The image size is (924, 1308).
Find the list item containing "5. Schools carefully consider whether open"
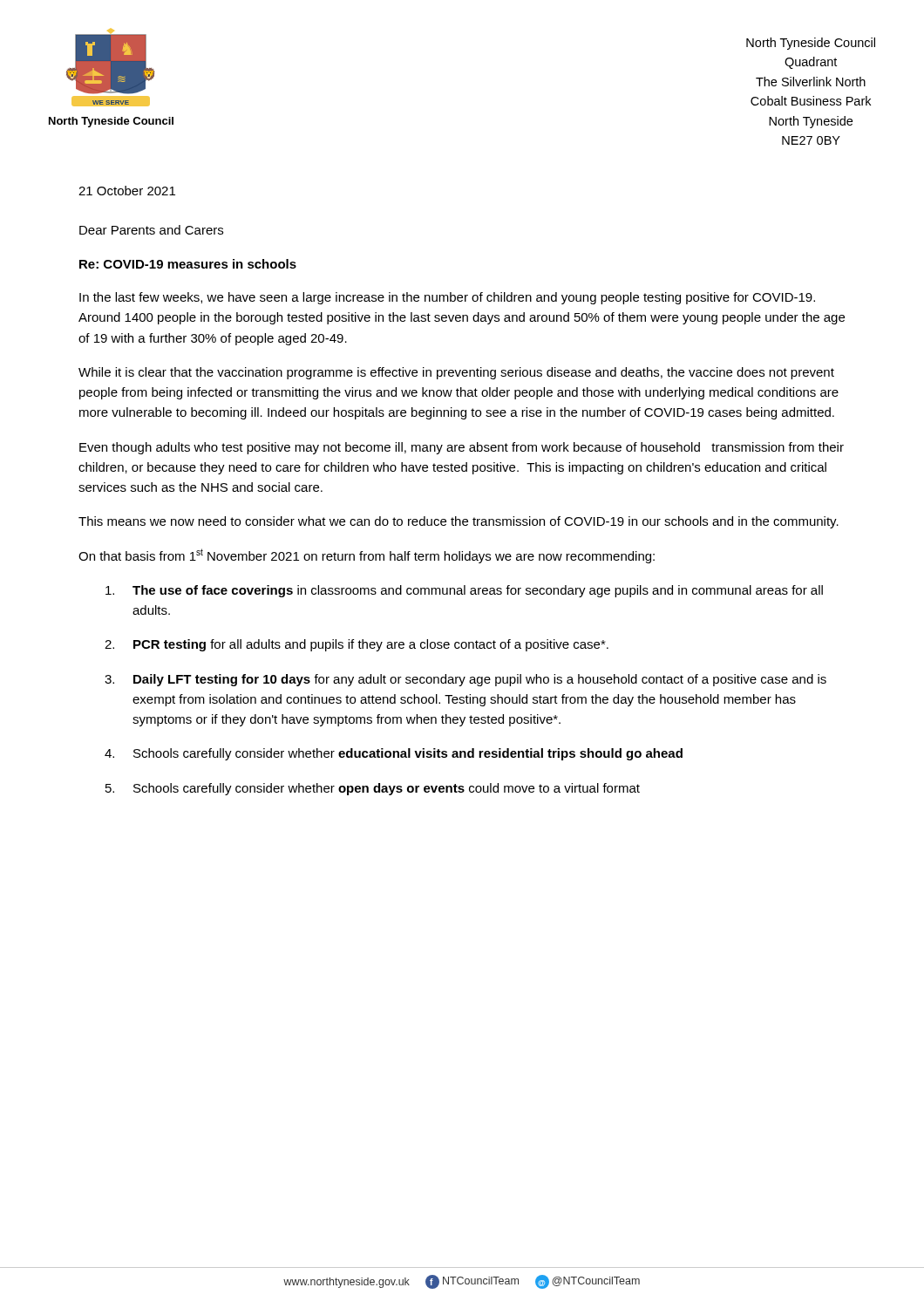(x=475, y=787)
